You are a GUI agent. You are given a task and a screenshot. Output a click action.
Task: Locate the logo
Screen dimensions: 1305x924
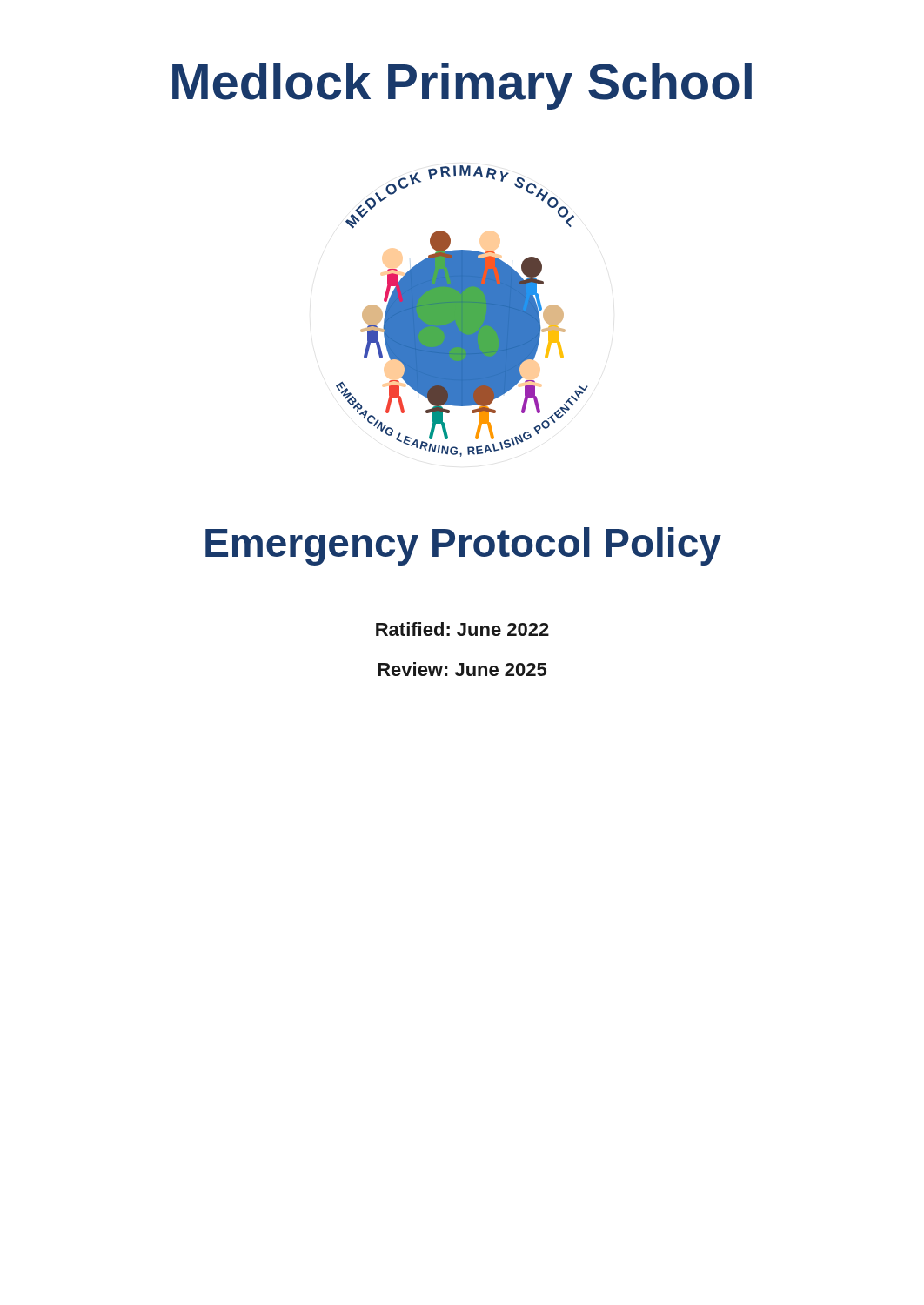pos(462,315)
